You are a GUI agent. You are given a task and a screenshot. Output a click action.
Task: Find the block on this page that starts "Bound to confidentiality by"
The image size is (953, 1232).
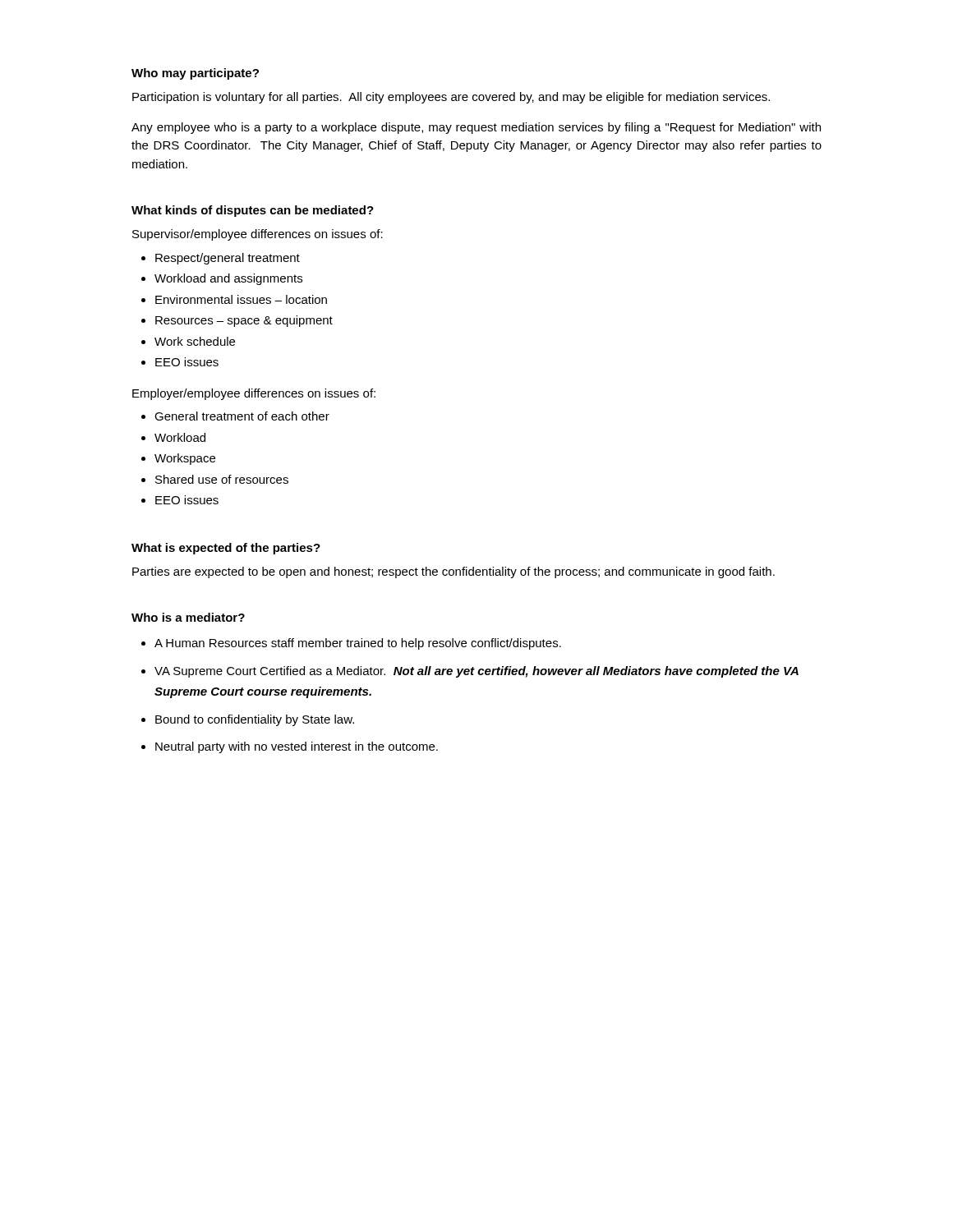tap(255, 719)
